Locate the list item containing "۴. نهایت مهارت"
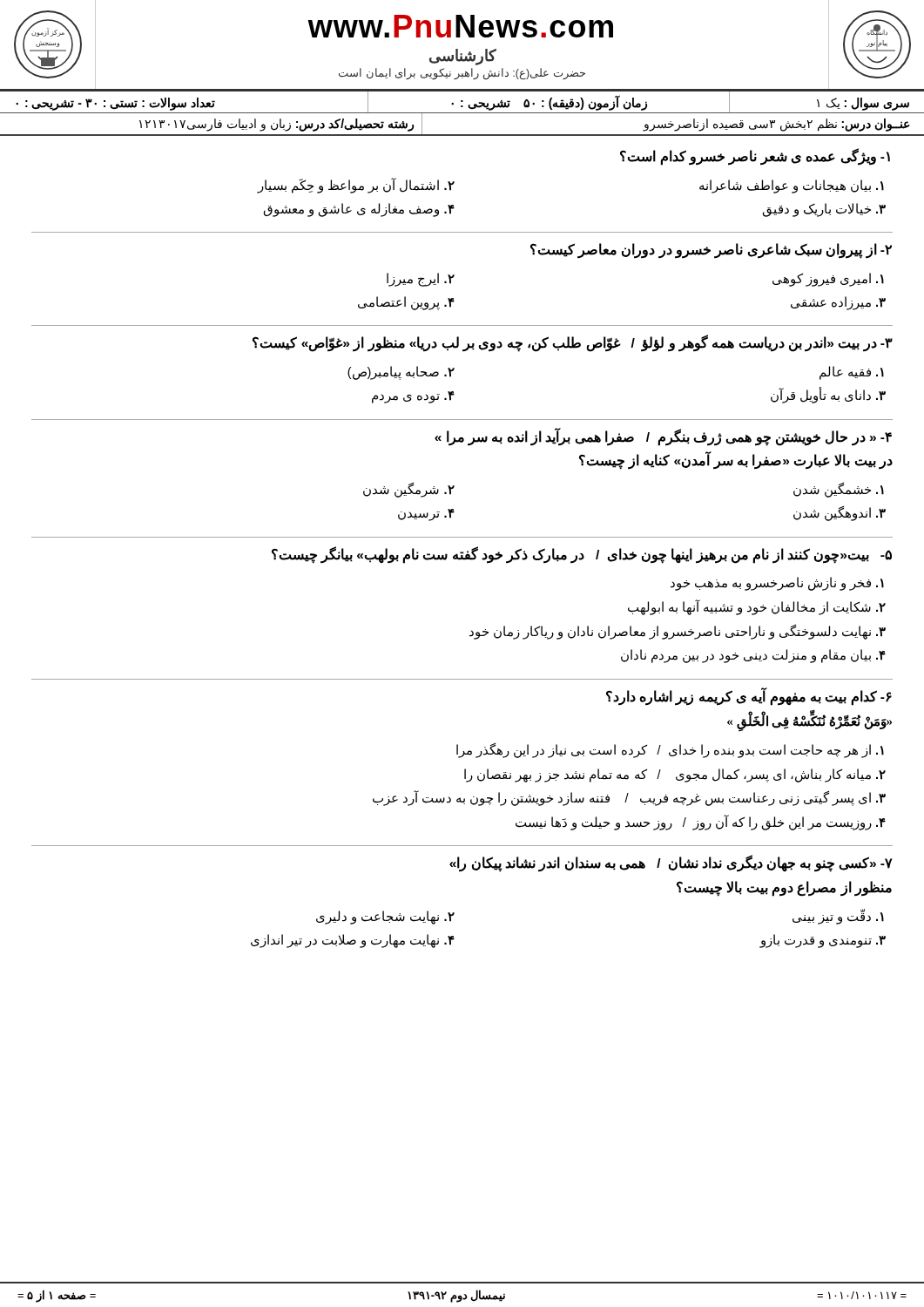The image size is (924, 1307). (x=352, y=940)
